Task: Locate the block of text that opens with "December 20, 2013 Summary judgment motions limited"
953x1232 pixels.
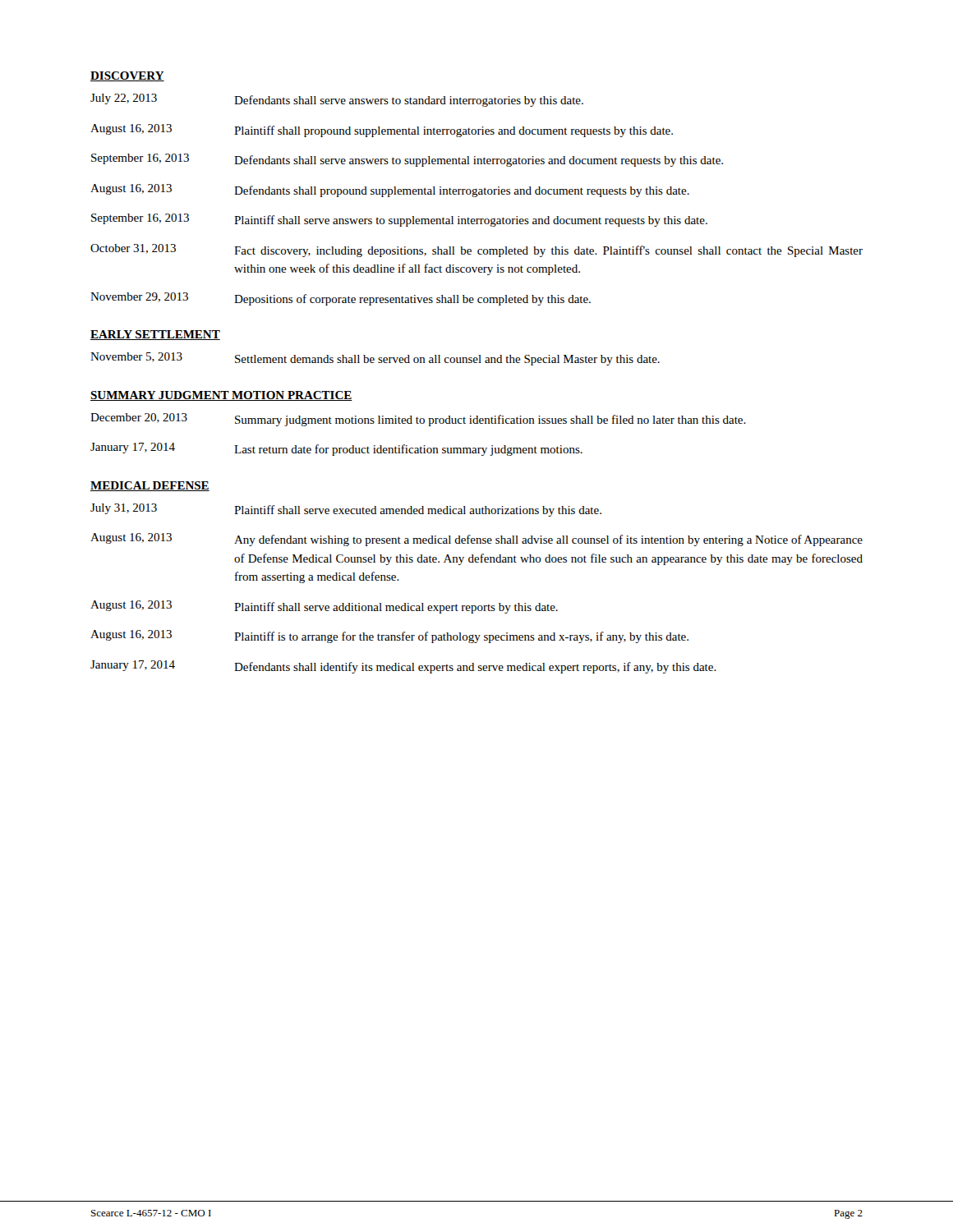Action: tap(476, 419)
